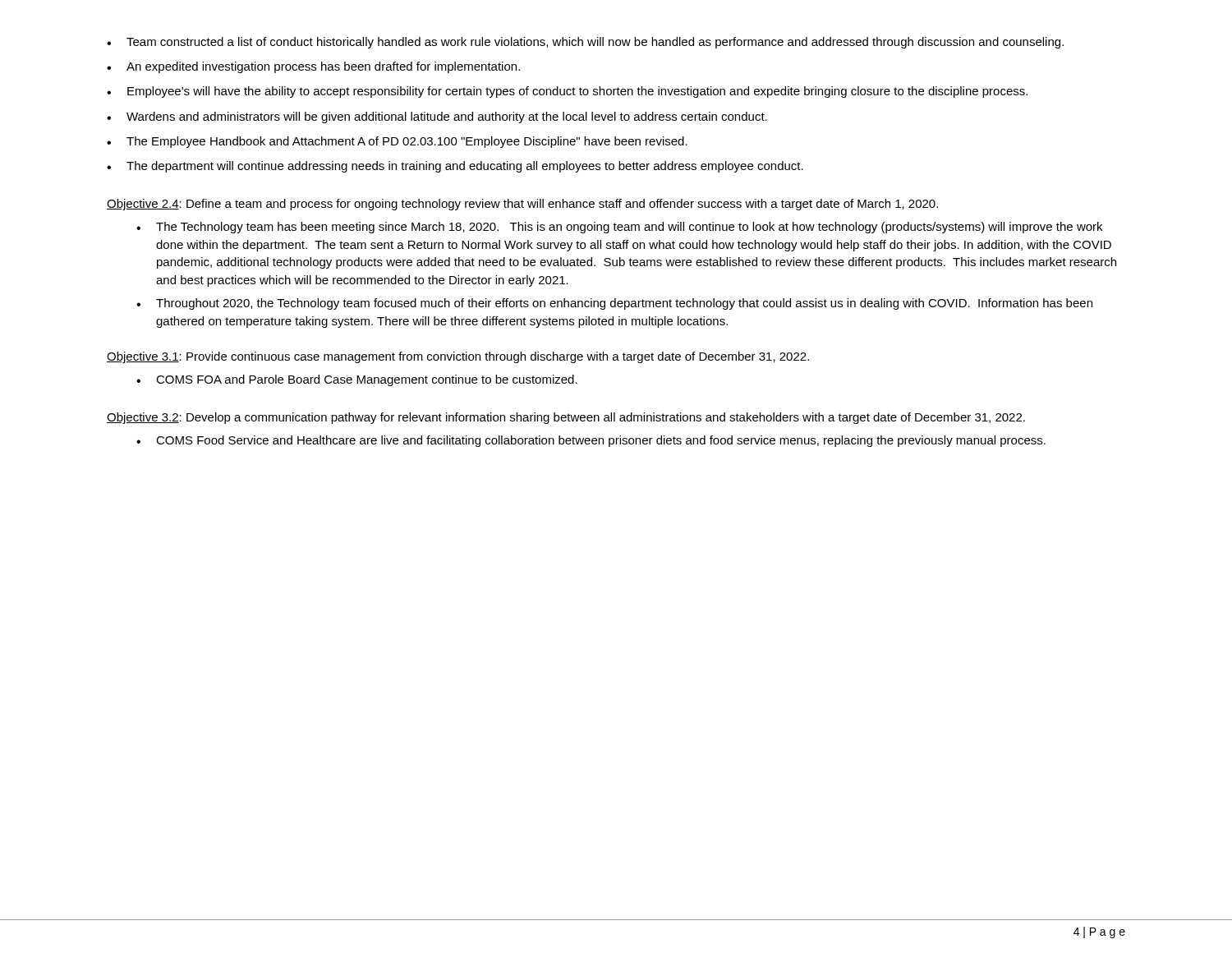Click the passage that begins "• The Technology team has been"
The image size is (1232, 953).
coord(631,253)
